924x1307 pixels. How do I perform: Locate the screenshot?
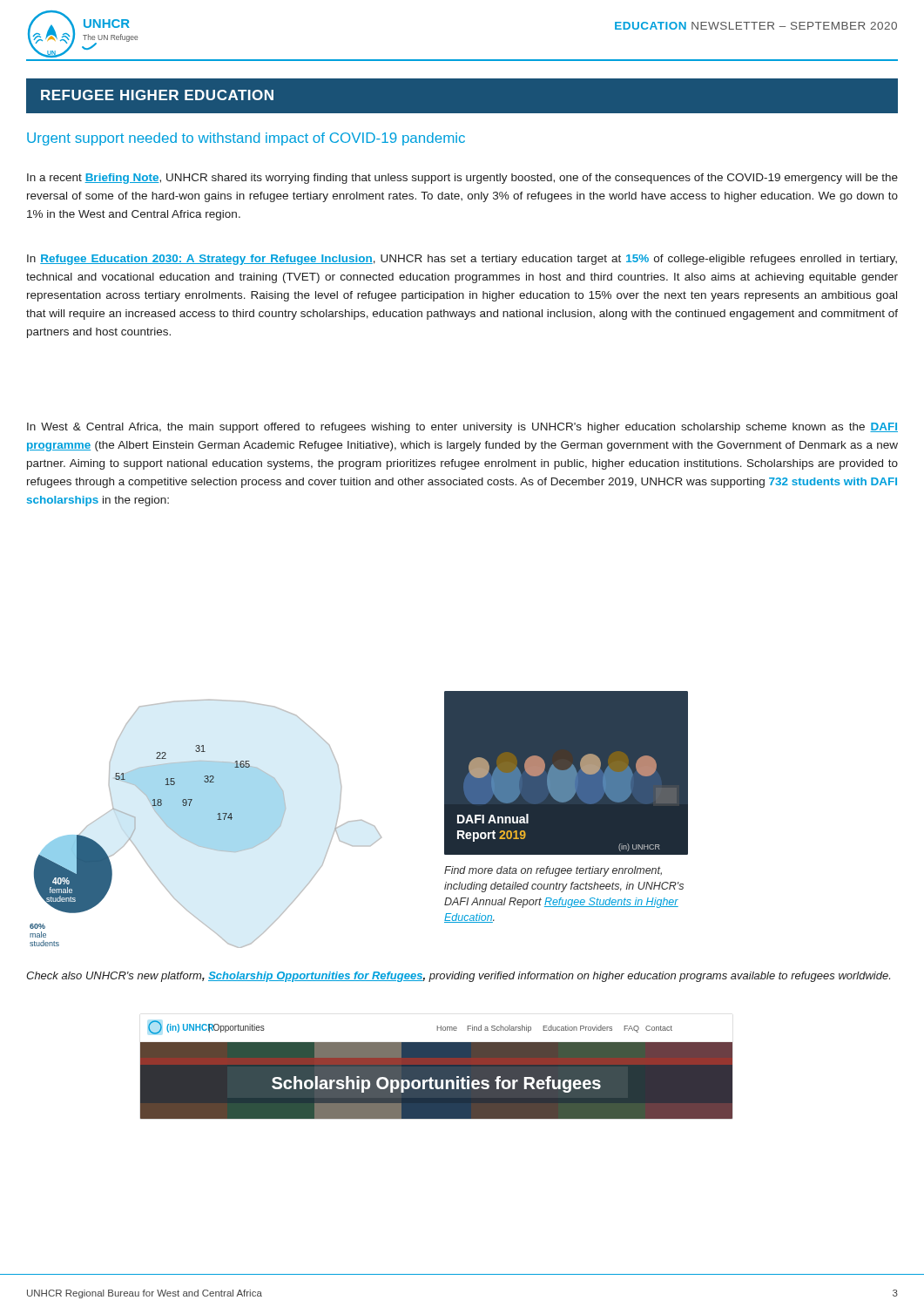436,1067
